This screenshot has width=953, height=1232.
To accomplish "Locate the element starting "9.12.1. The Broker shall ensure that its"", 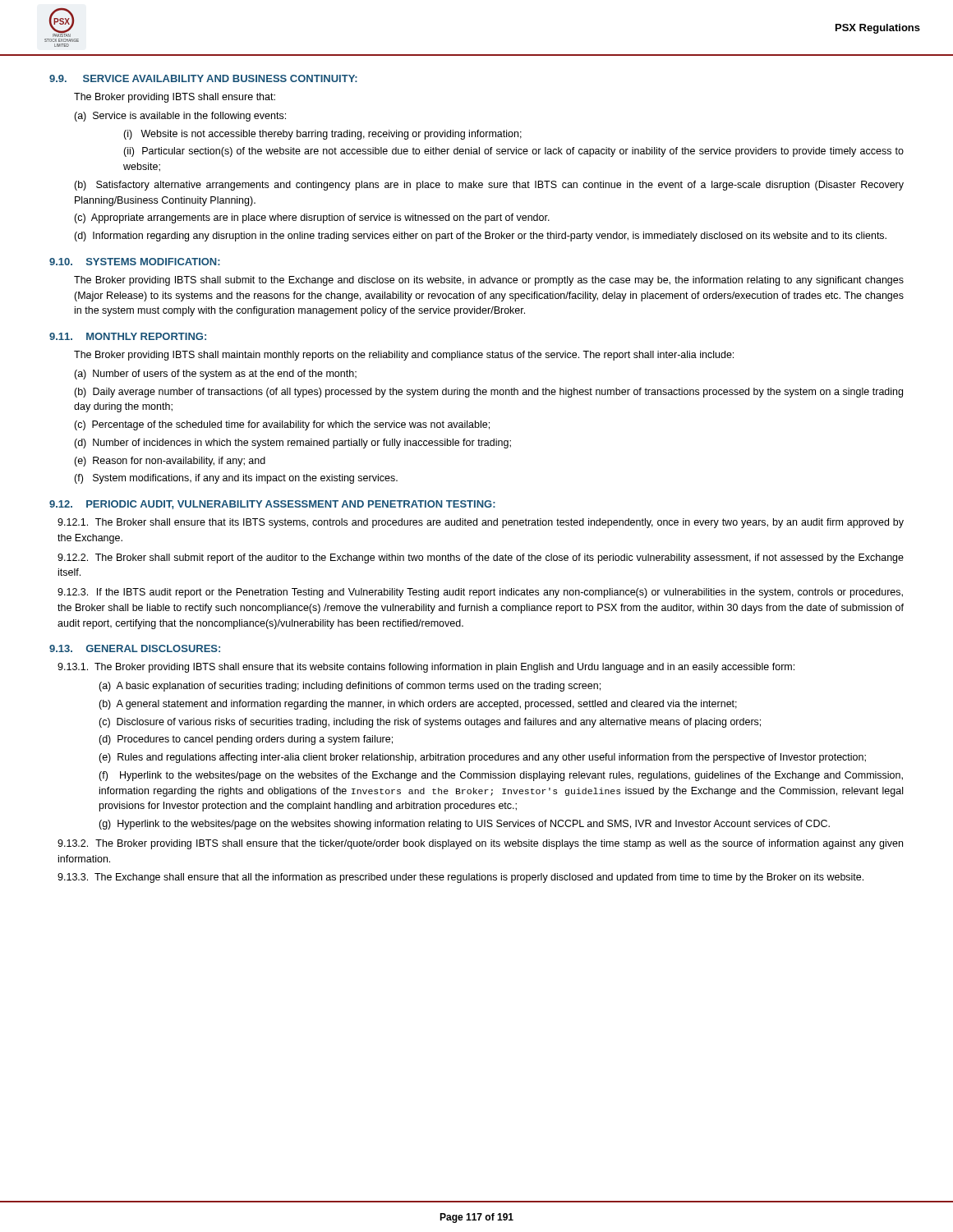I will pos(481,530).
